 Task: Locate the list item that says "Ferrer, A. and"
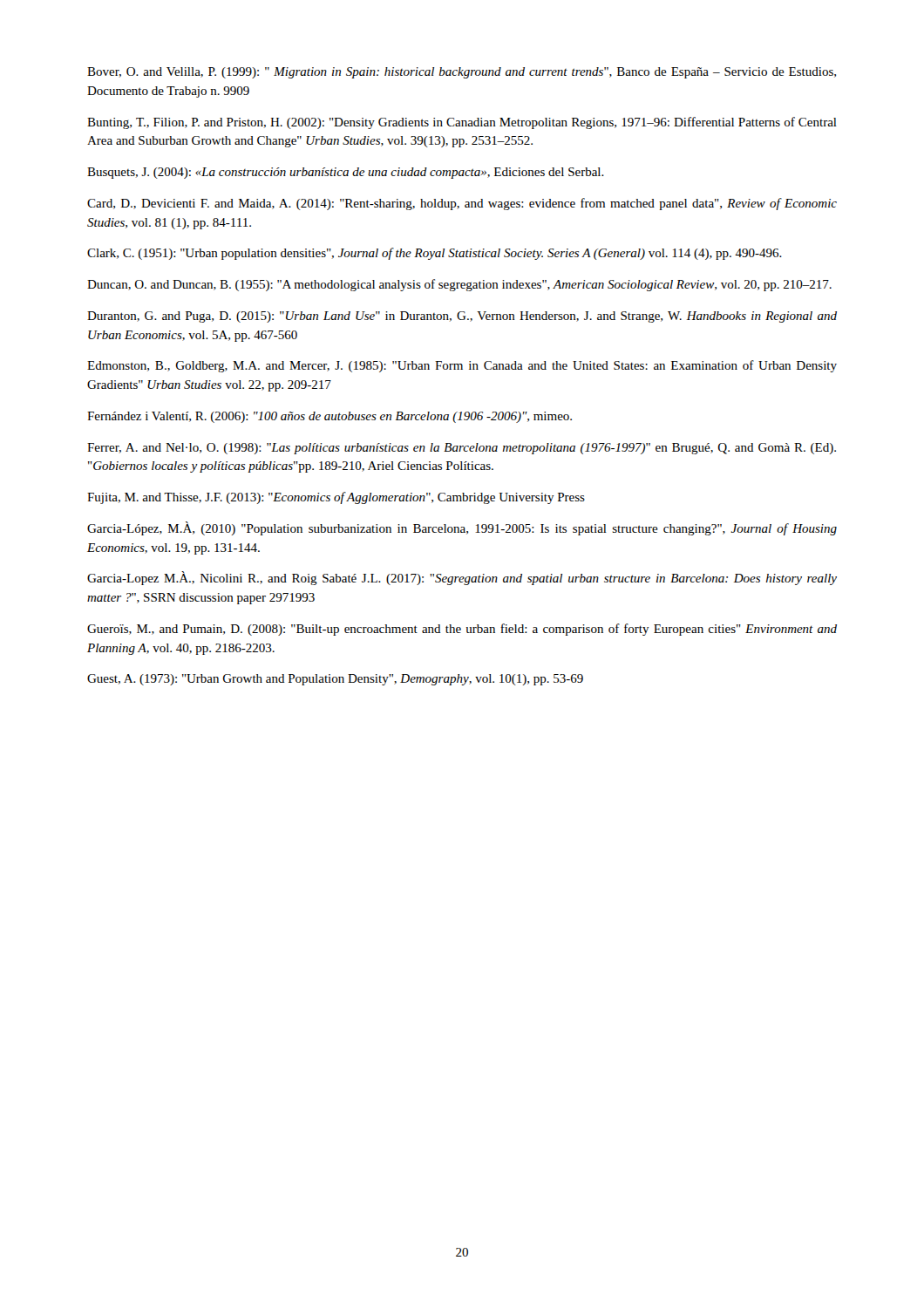(462, 456)
